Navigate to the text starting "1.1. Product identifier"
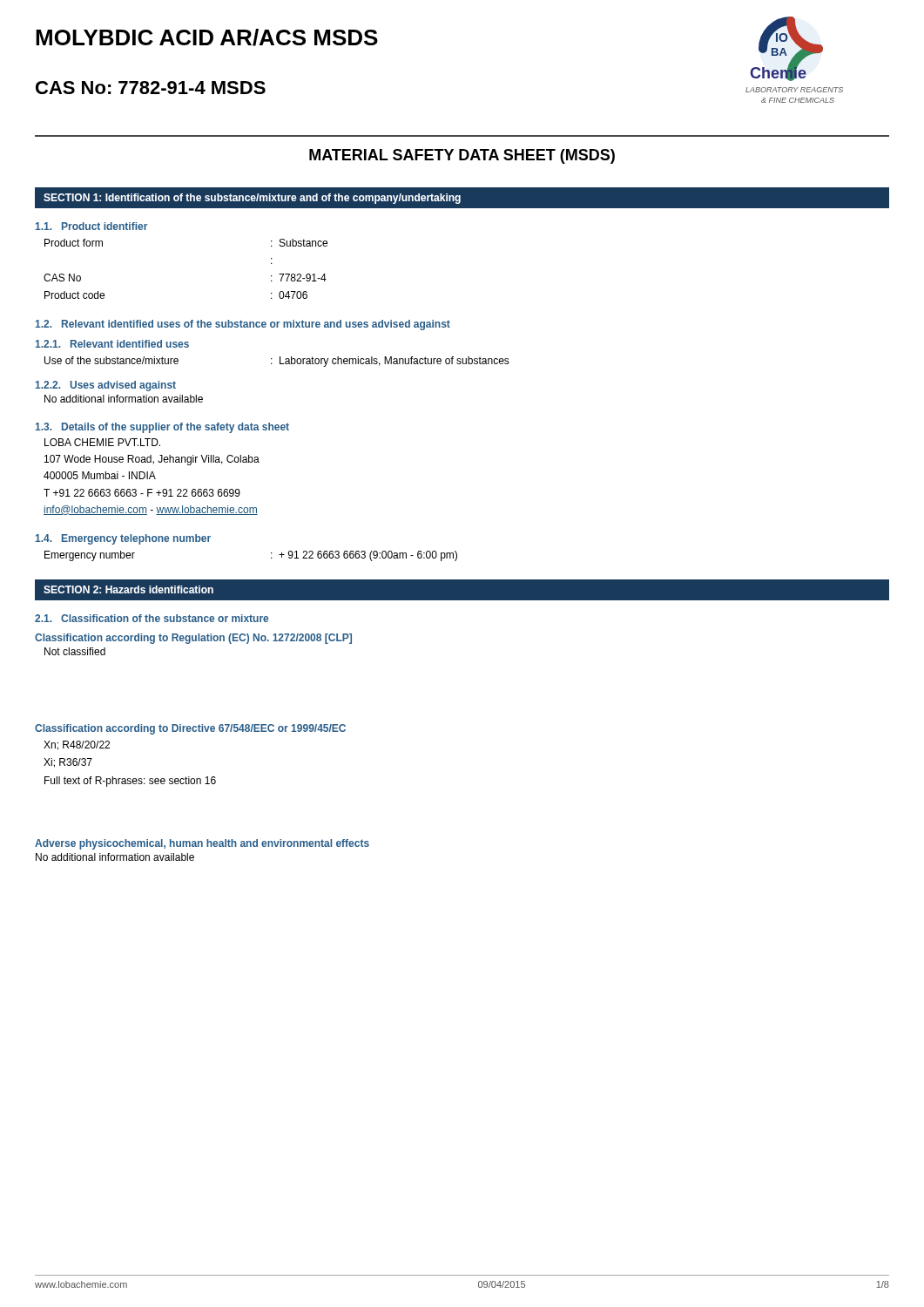Screen dimensions: 1307x924 [91, 226]
